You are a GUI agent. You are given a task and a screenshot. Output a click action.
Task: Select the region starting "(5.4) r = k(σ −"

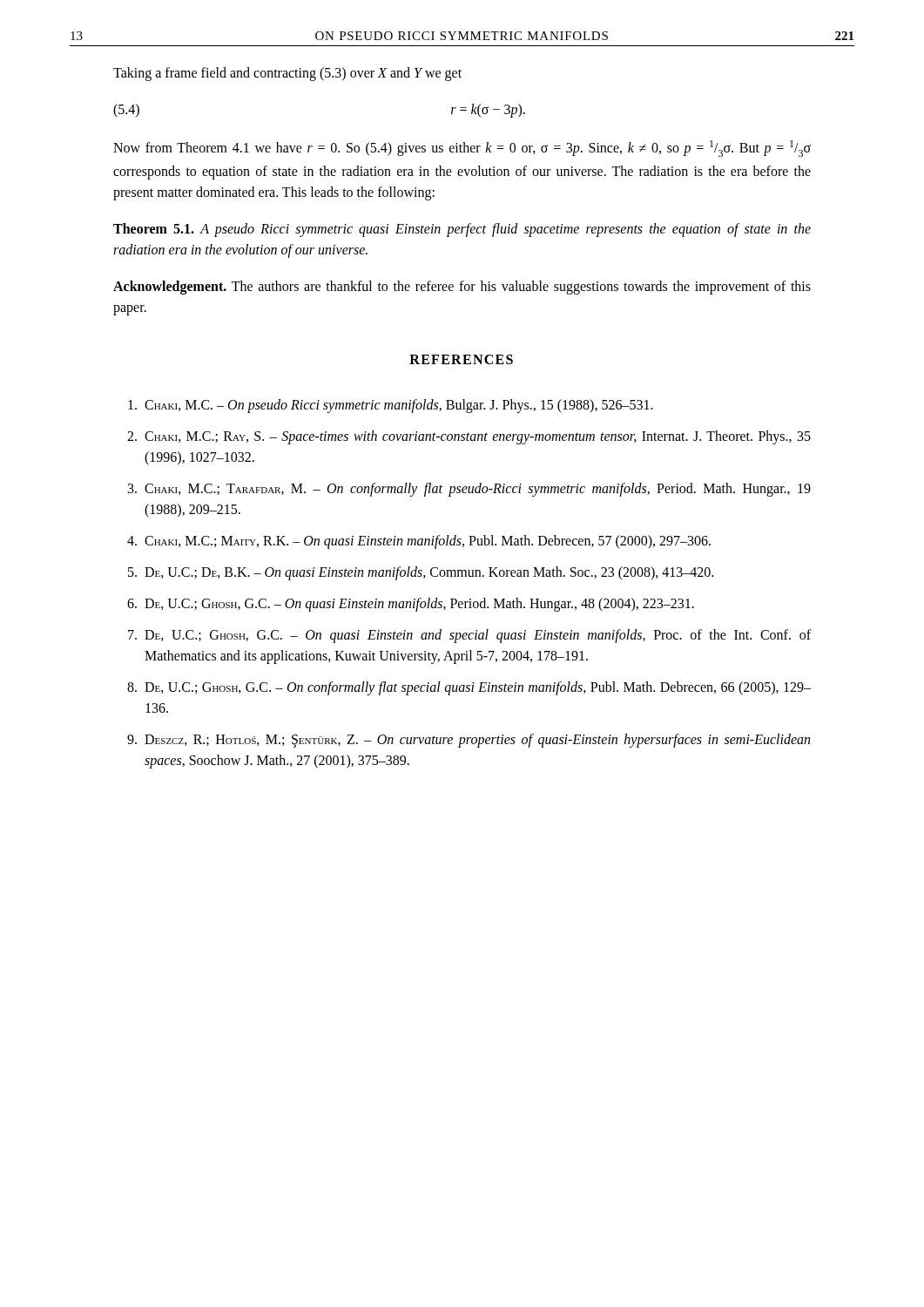click(462, 110)
